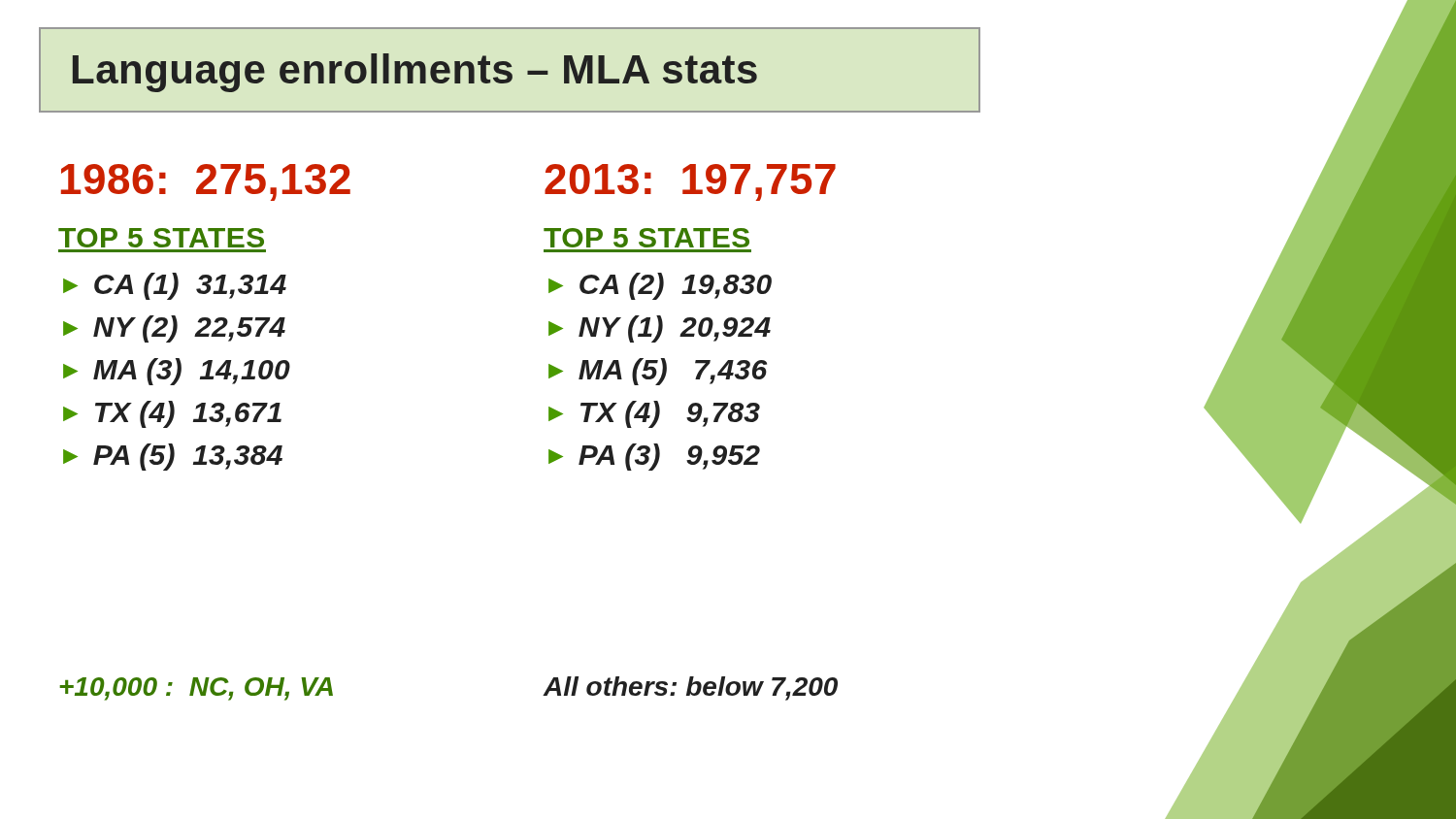
Task: Select the text starting "1986: 275,132"
Action: pyautogui.click(x=205, y=179)
